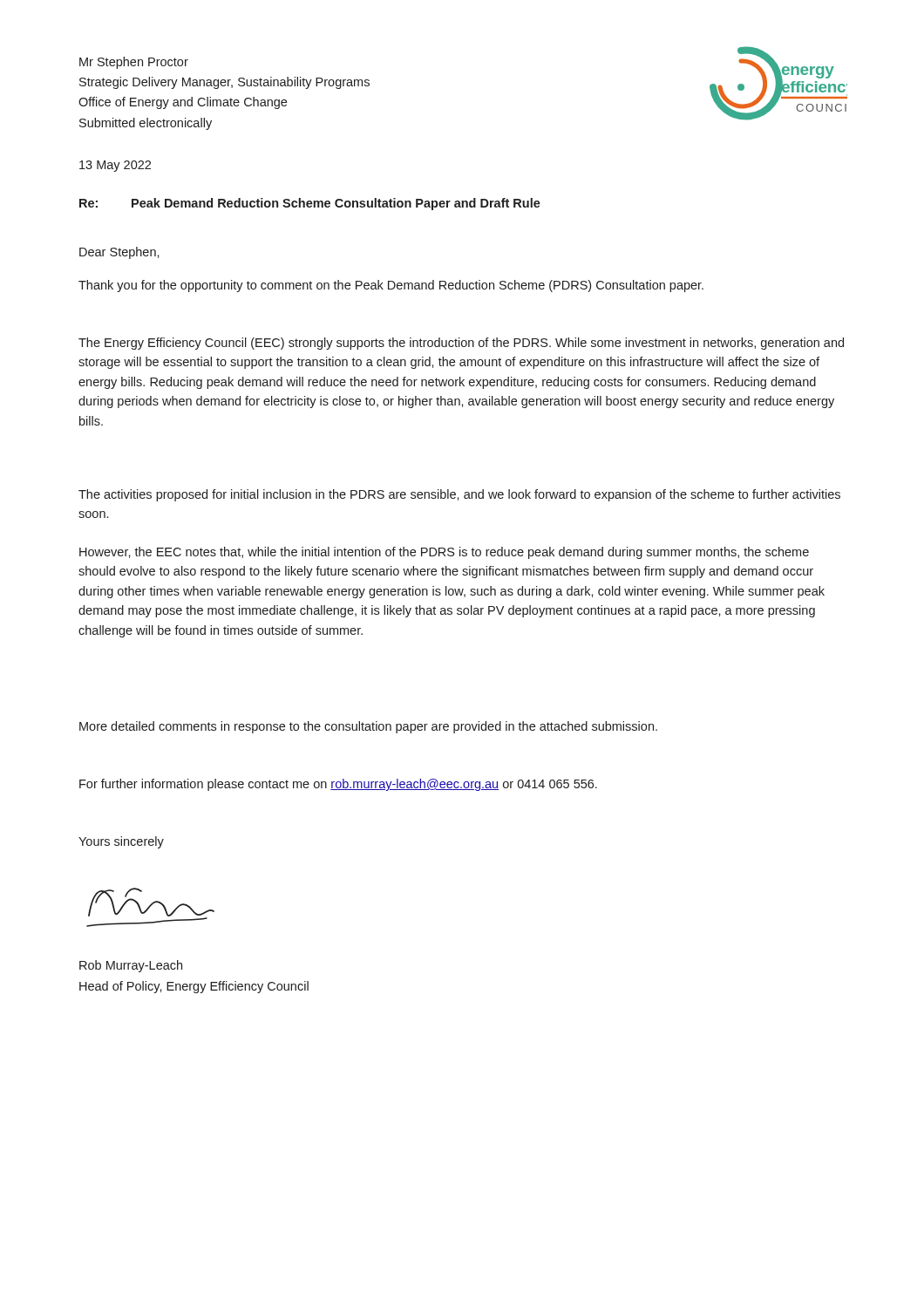Screen dimensions: 1308x924
Task: Select the text block that reads "The activities proposed for initial"
Action: coord(460,504)
